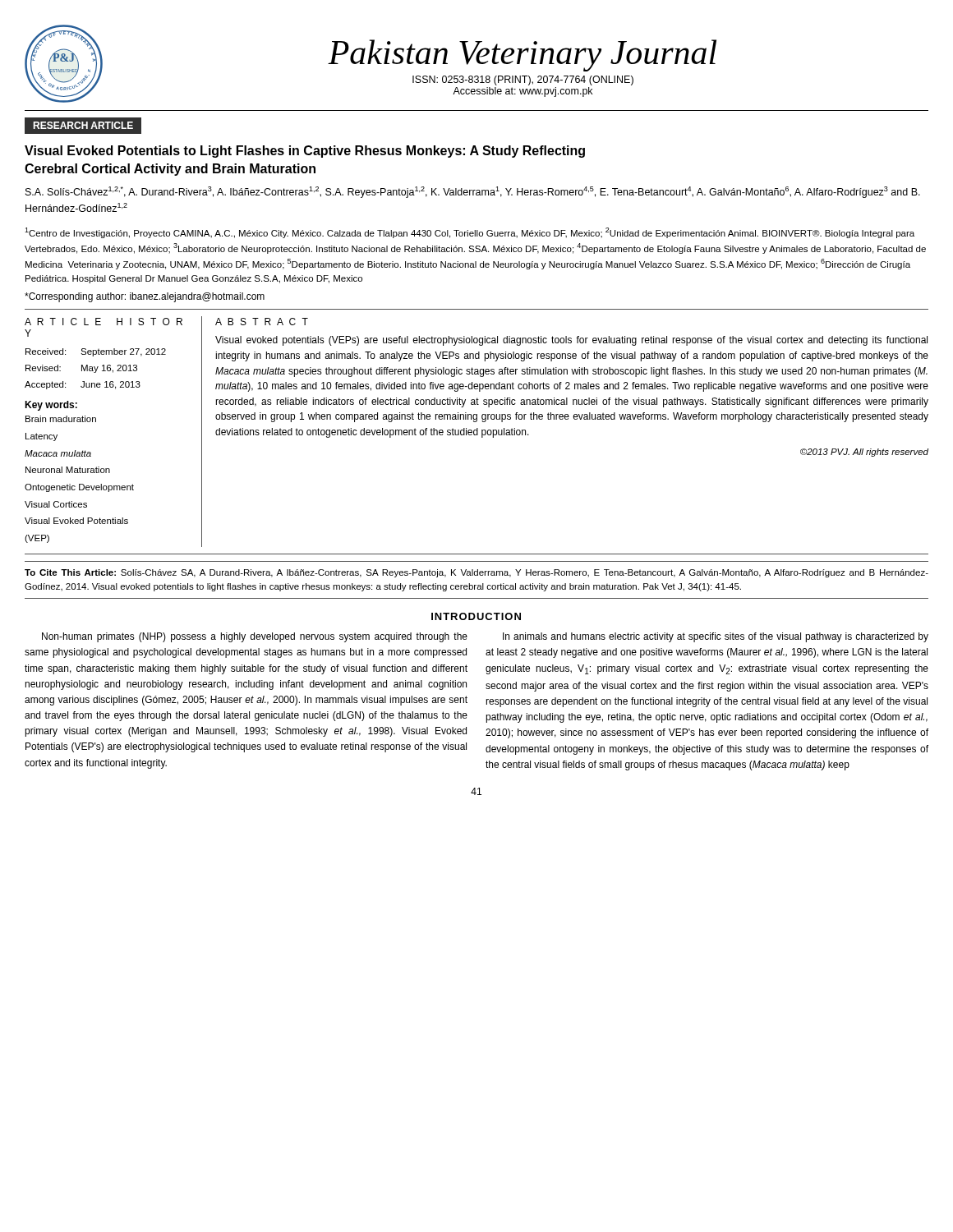Where does it say "Corresponding author: ibanez.alejandra@hotmail.com"?
The height and width of the screenshot is (1232, 953).
(145, 297)
